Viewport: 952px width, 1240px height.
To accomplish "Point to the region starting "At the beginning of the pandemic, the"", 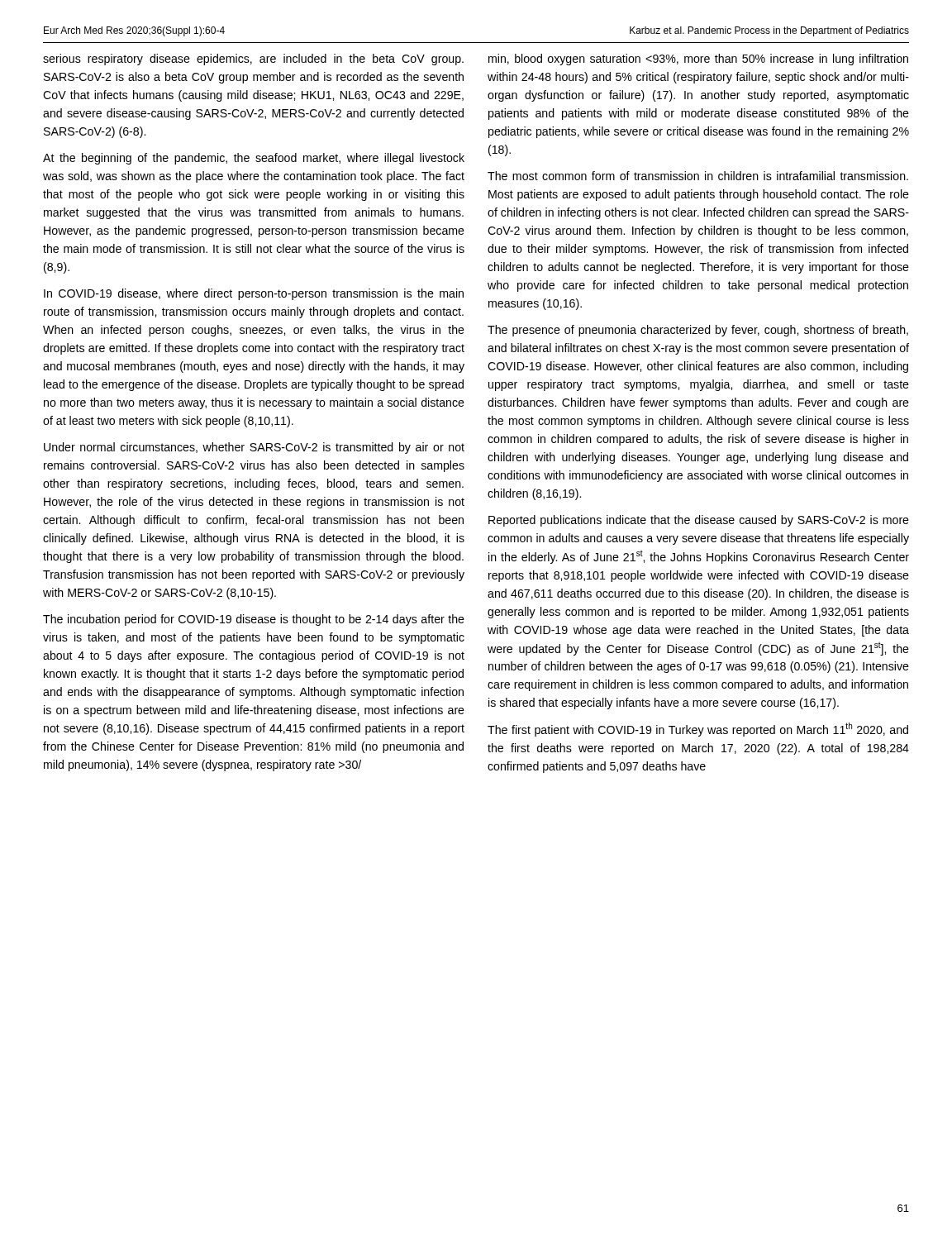I will tap(254, 212).
